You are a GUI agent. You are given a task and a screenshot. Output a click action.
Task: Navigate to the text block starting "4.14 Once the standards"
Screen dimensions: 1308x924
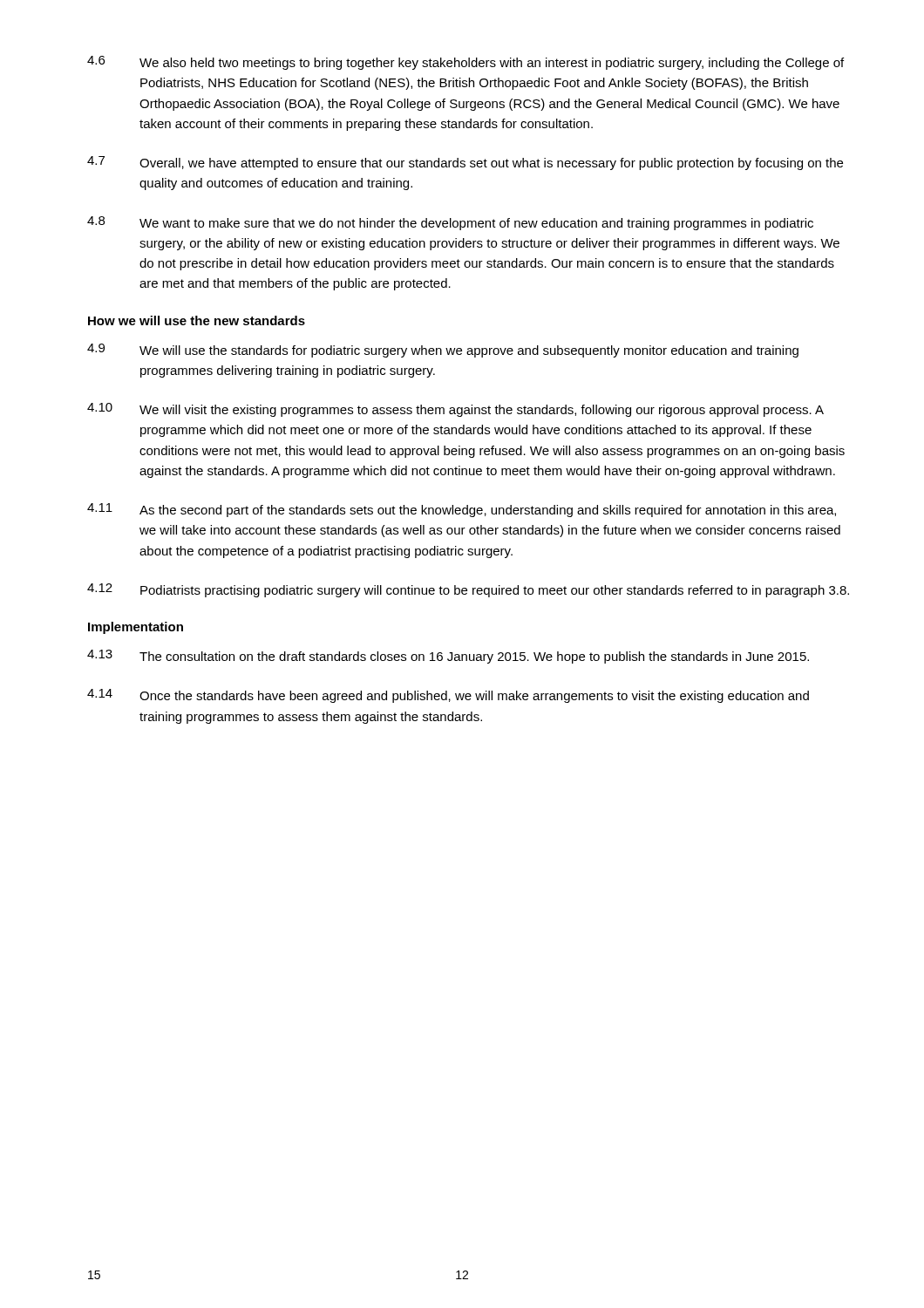[471, 706]
